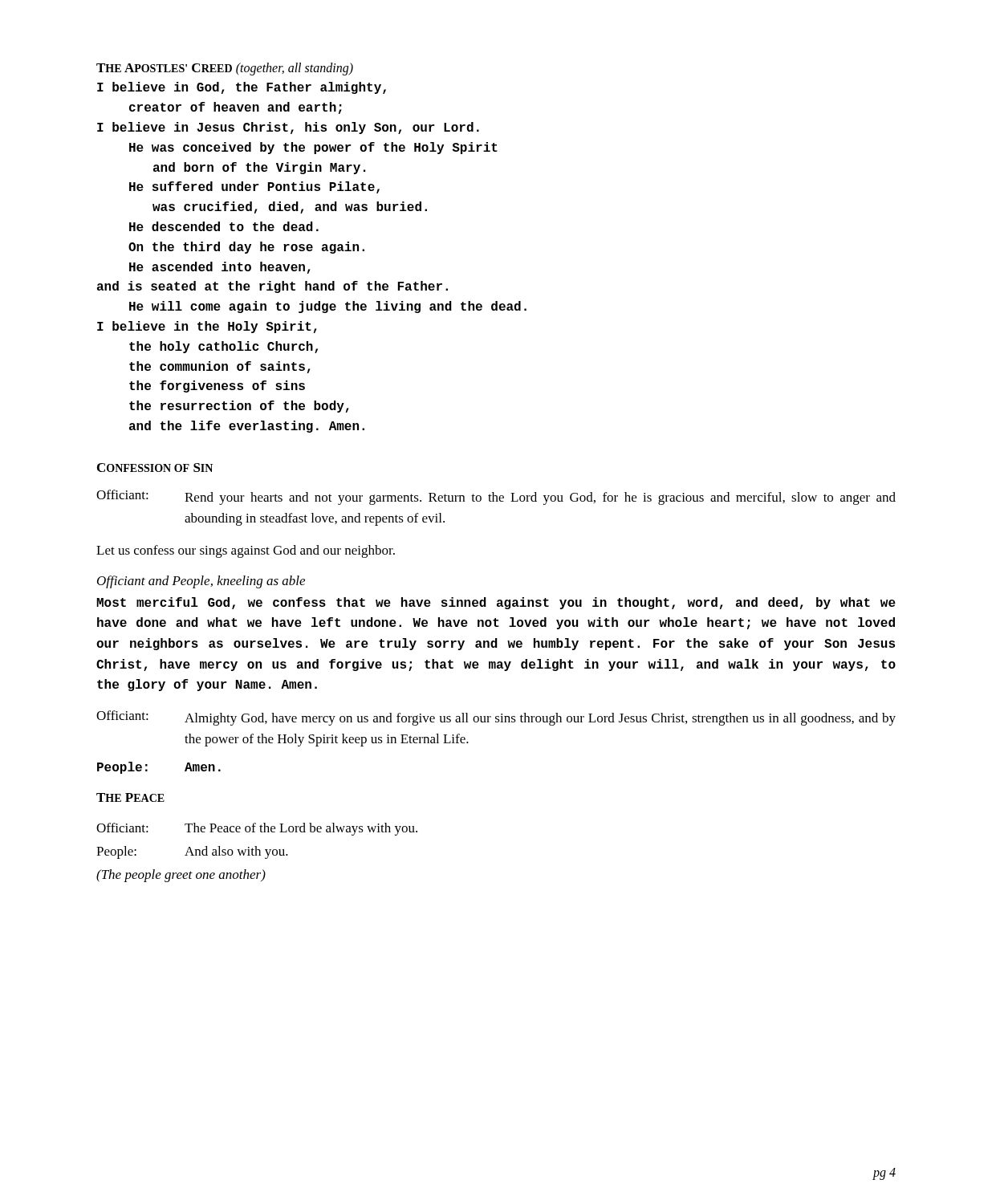Locate the text that says "People: Amen."
This screenshot has width=992, height=1204.
pyautogui.click(x=125, y=768)
